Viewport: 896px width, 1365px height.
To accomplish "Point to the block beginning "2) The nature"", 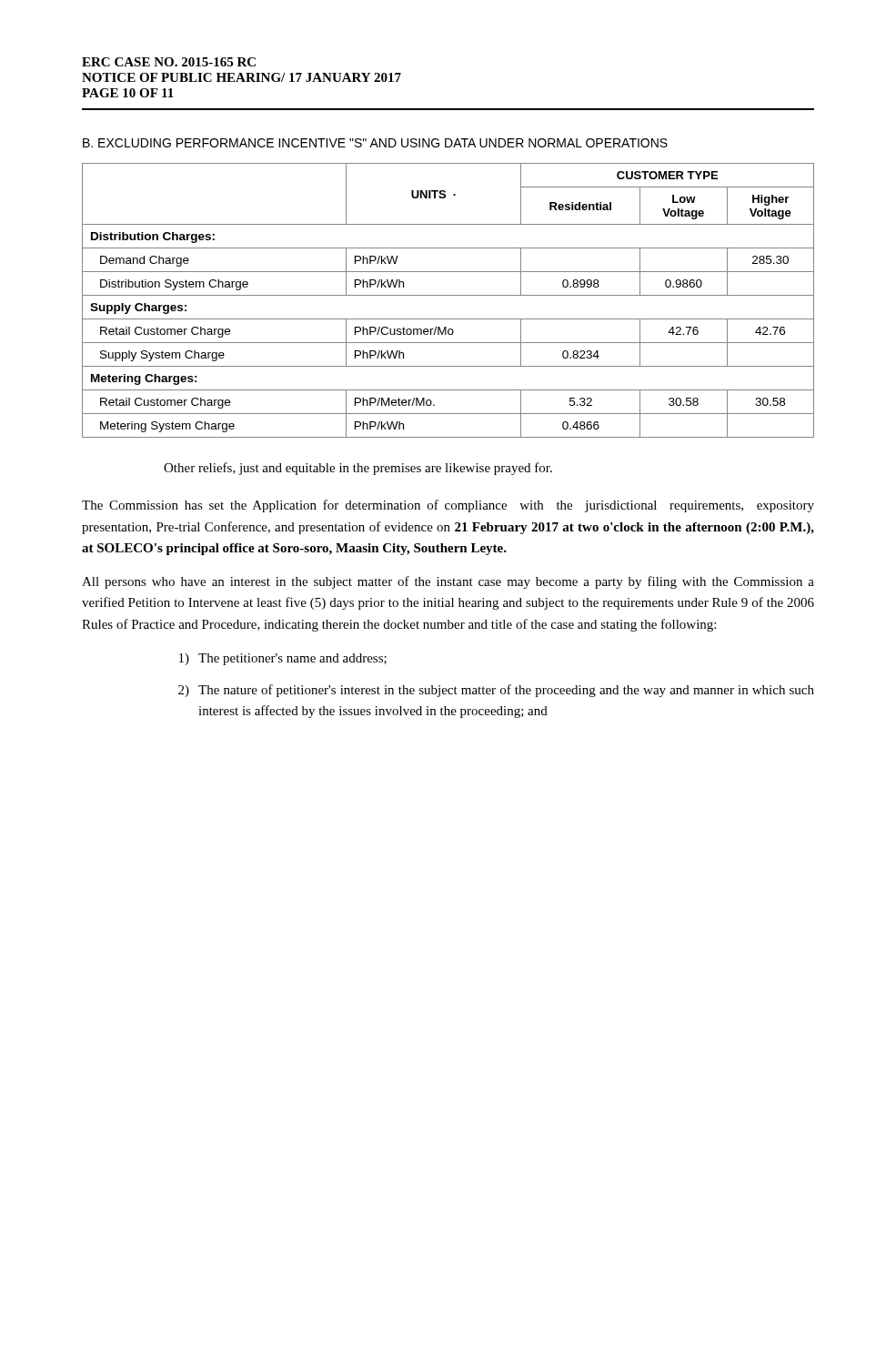I will [x=480, y=701].
